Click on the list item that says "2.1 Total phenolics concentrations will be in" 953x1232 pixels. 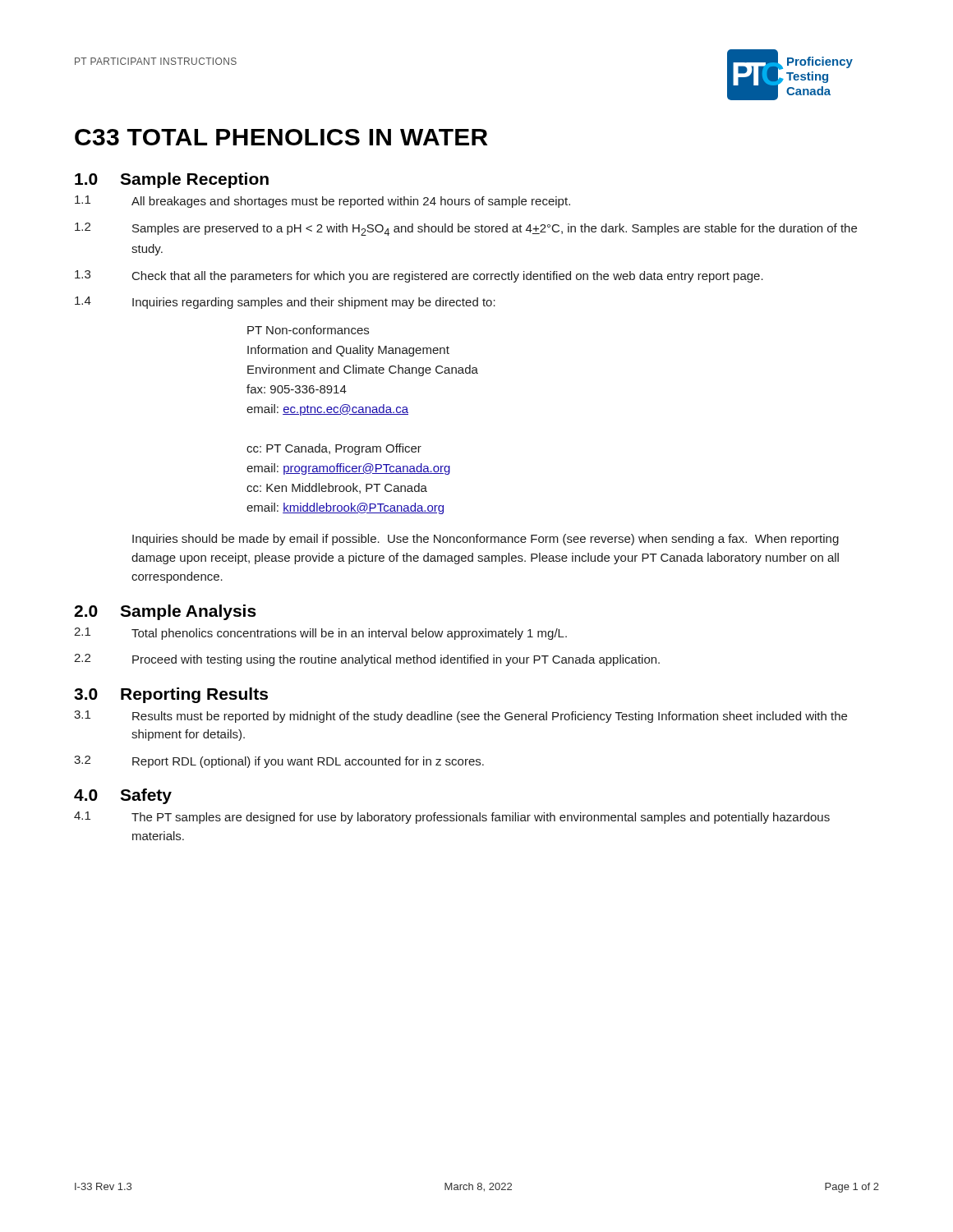point(321,633)
